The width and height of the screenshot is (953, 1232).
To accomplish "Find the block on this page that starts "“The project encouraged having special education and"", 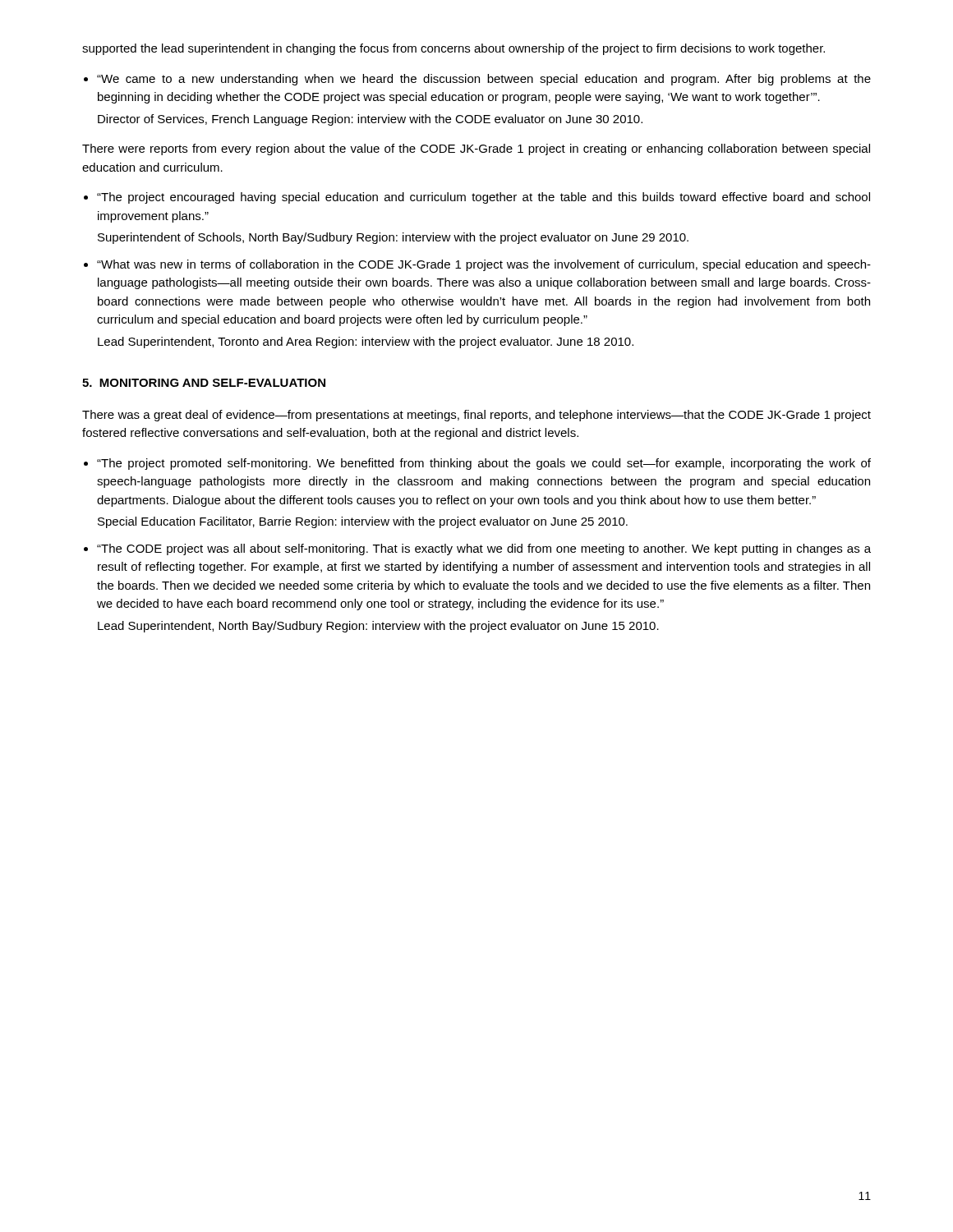I will [483, 198].
